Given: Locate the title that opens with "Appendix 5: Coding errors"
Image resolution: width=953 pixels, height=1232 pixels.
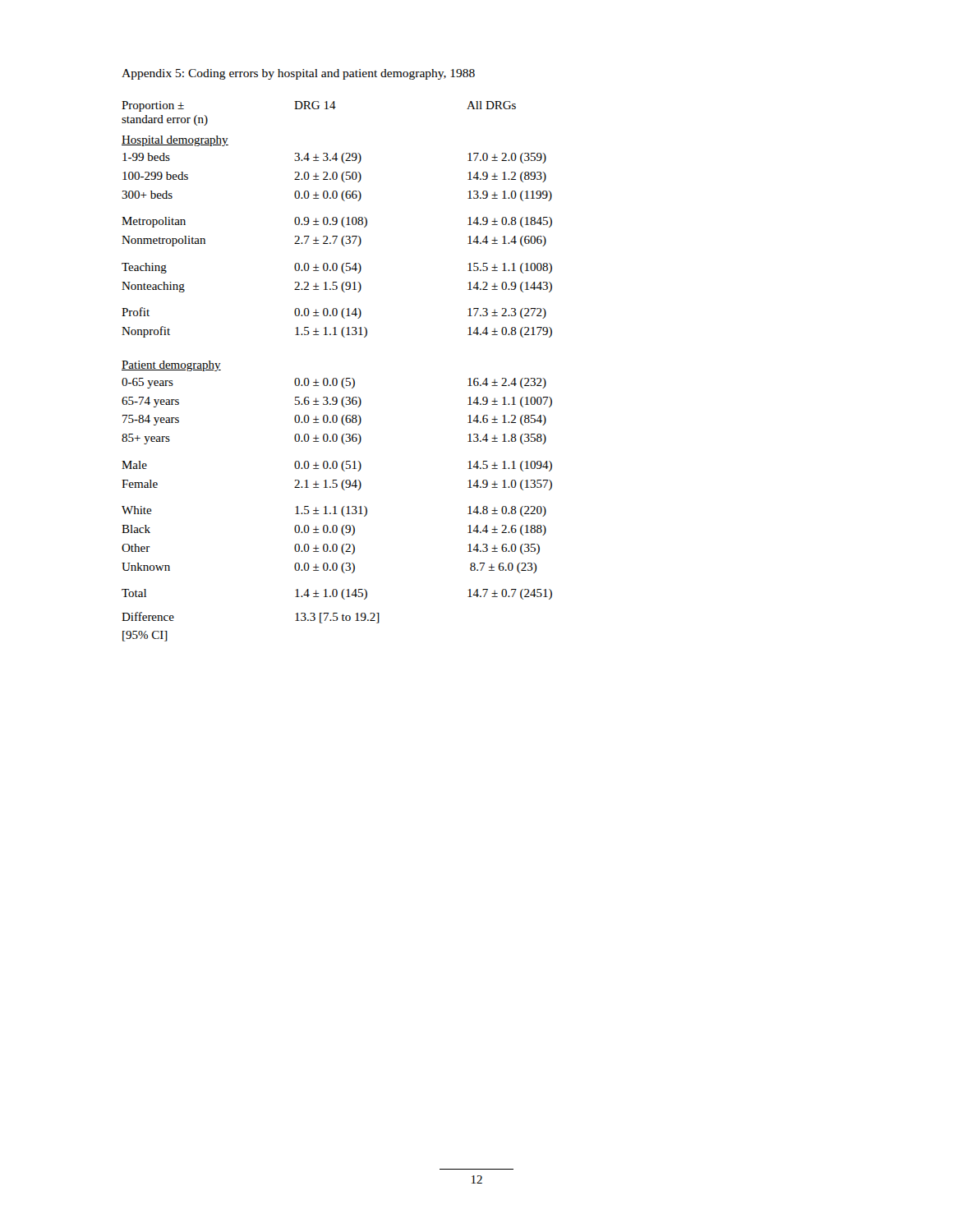Looking at the screenshot, I should pos(298,73).
